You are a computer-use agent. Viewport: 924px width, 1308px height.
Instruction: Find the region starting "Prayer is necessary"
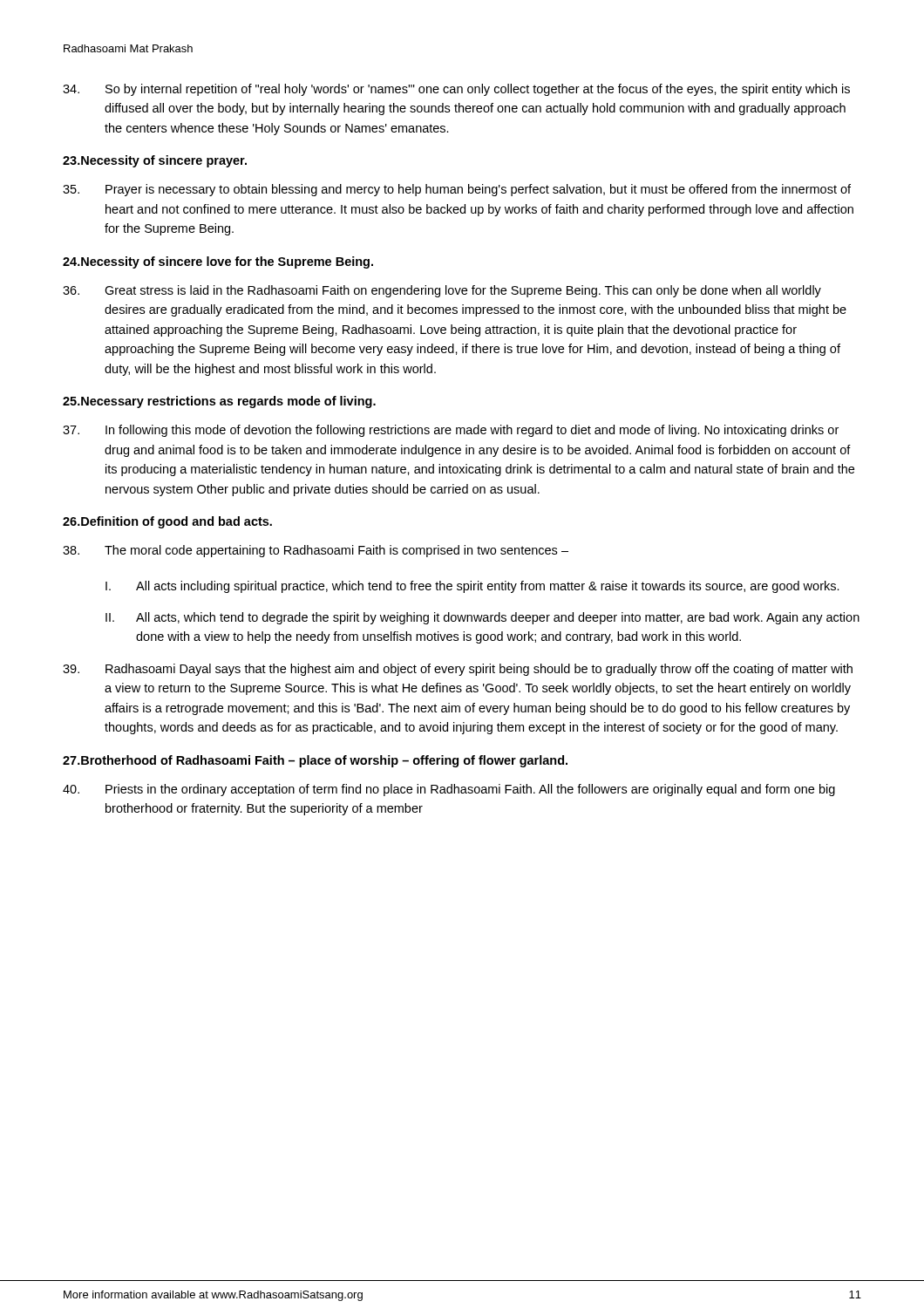coord(462,209)
